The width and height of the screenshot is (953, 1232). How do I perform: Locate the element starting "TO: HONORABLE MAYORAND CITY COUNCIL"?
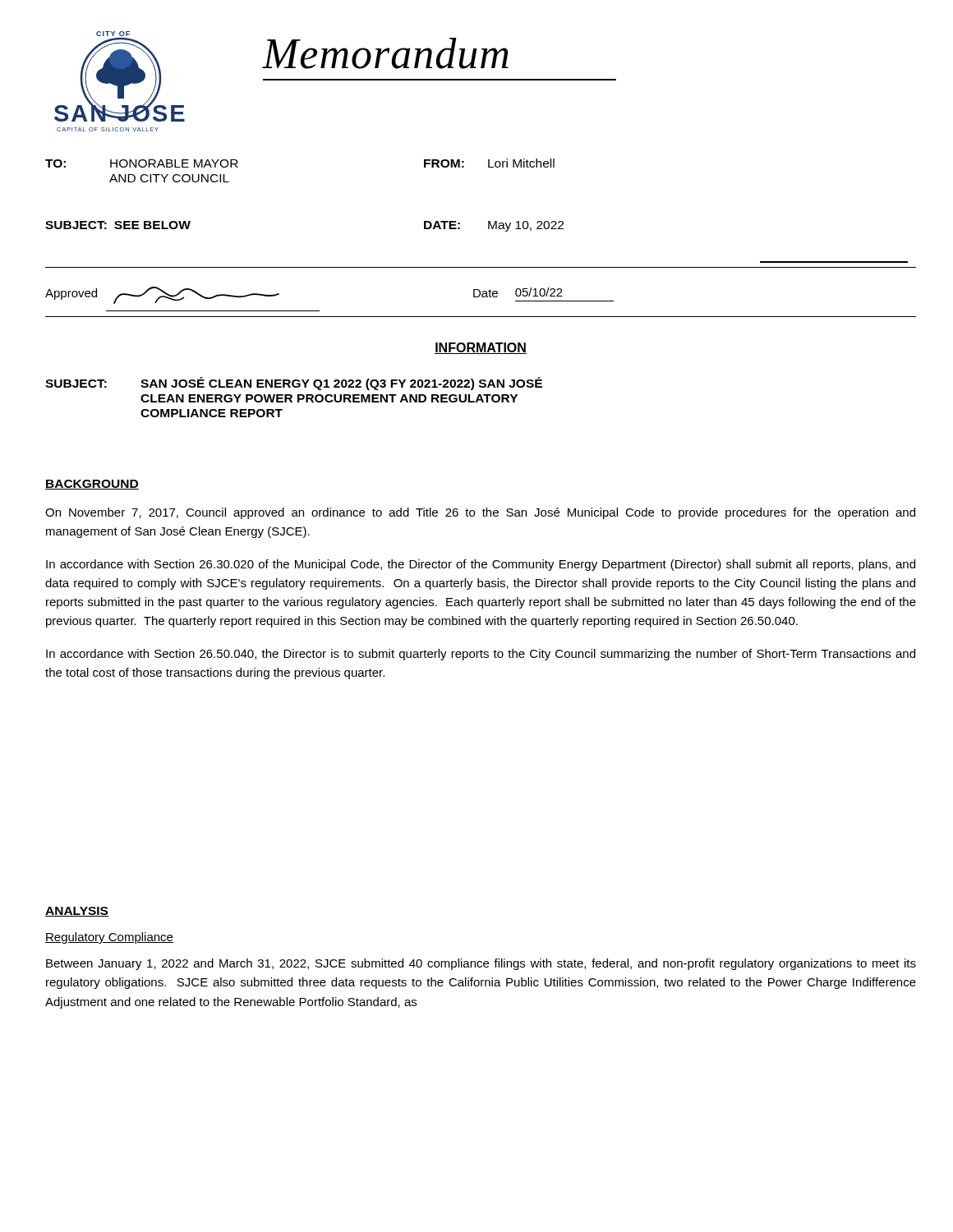[x=234, y=171]
